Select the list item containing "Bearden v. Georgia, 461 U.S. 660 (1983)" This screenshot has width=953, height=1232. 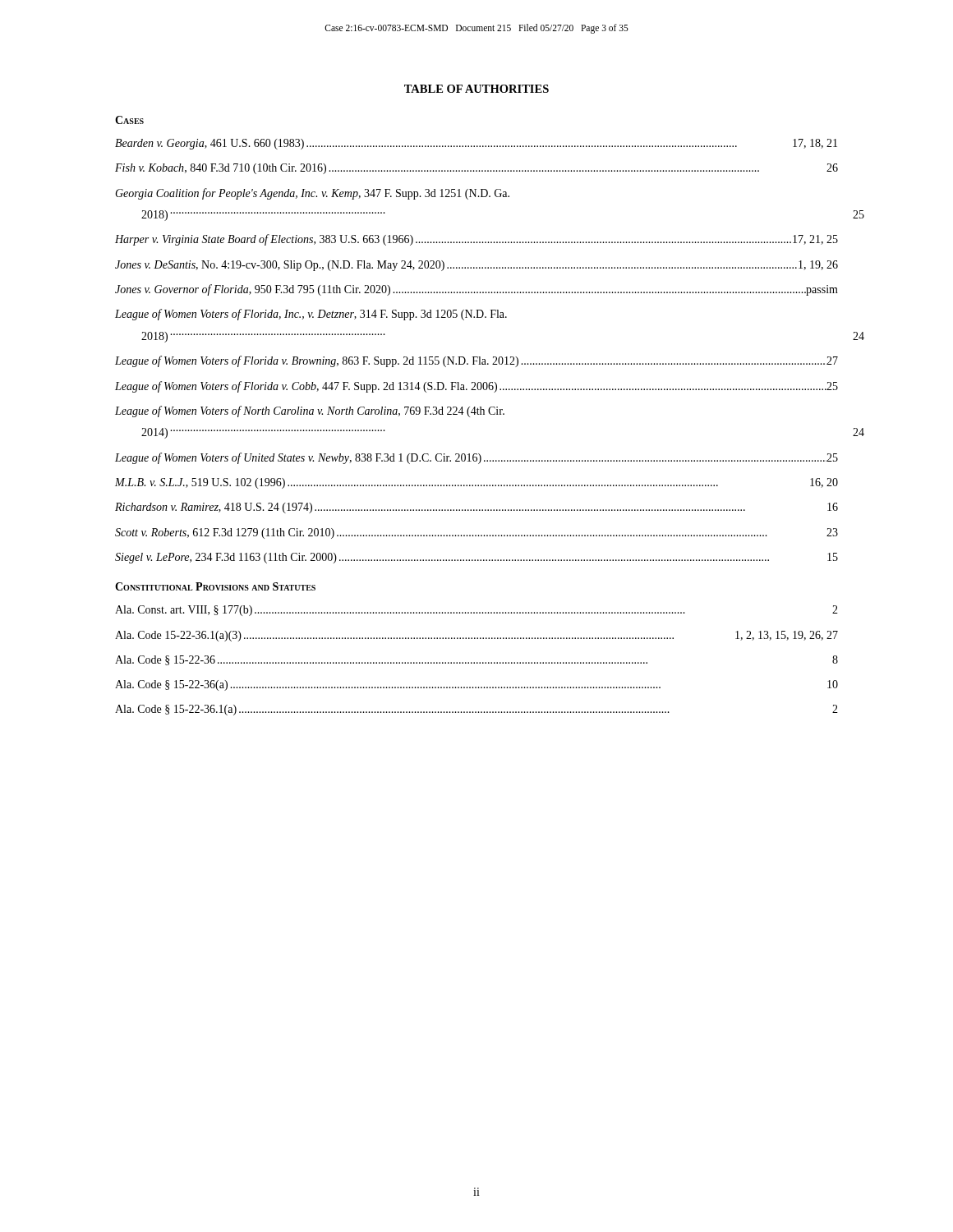click(476, 144)
